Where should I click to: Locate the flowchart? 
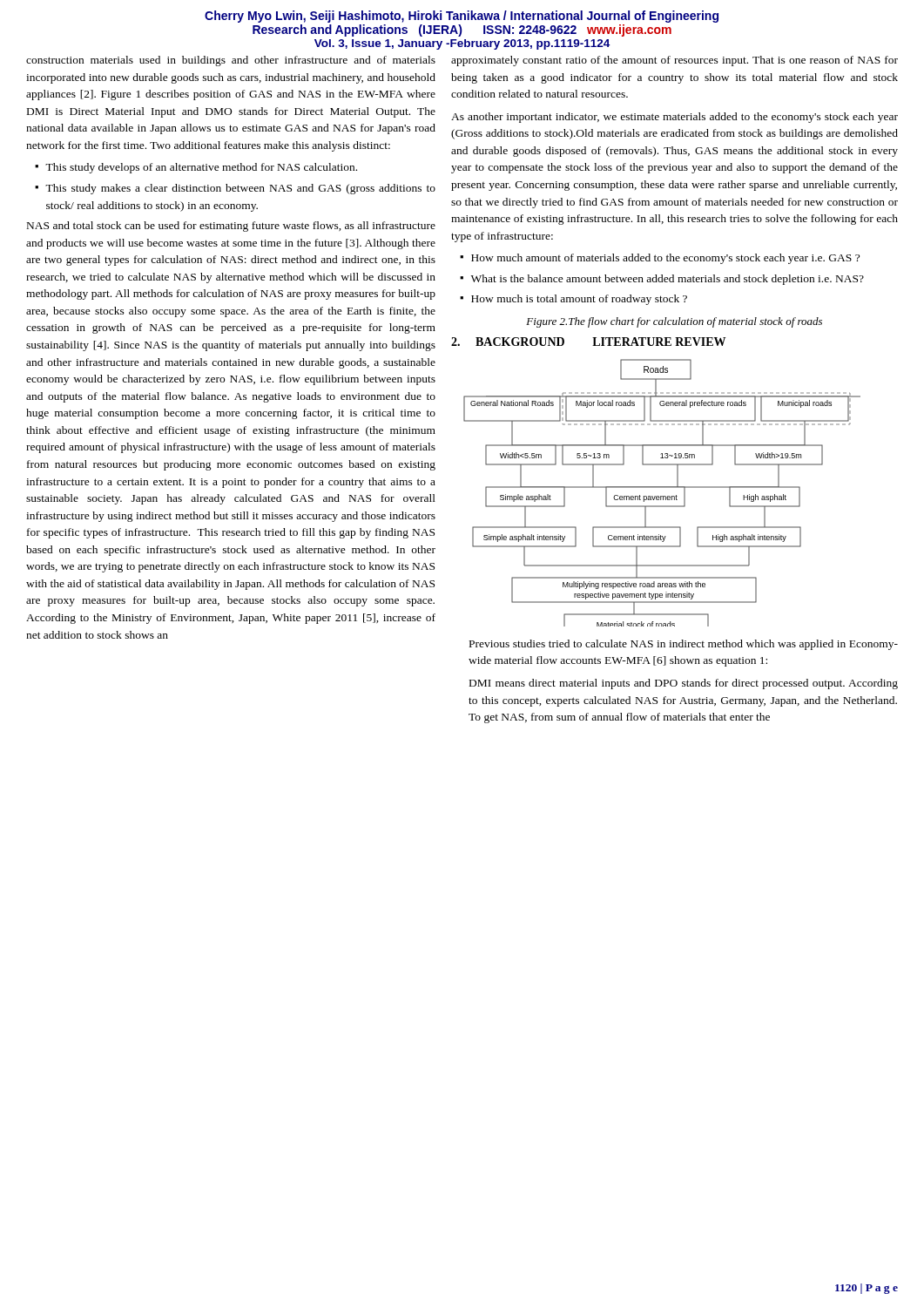[x=679, y=493]
